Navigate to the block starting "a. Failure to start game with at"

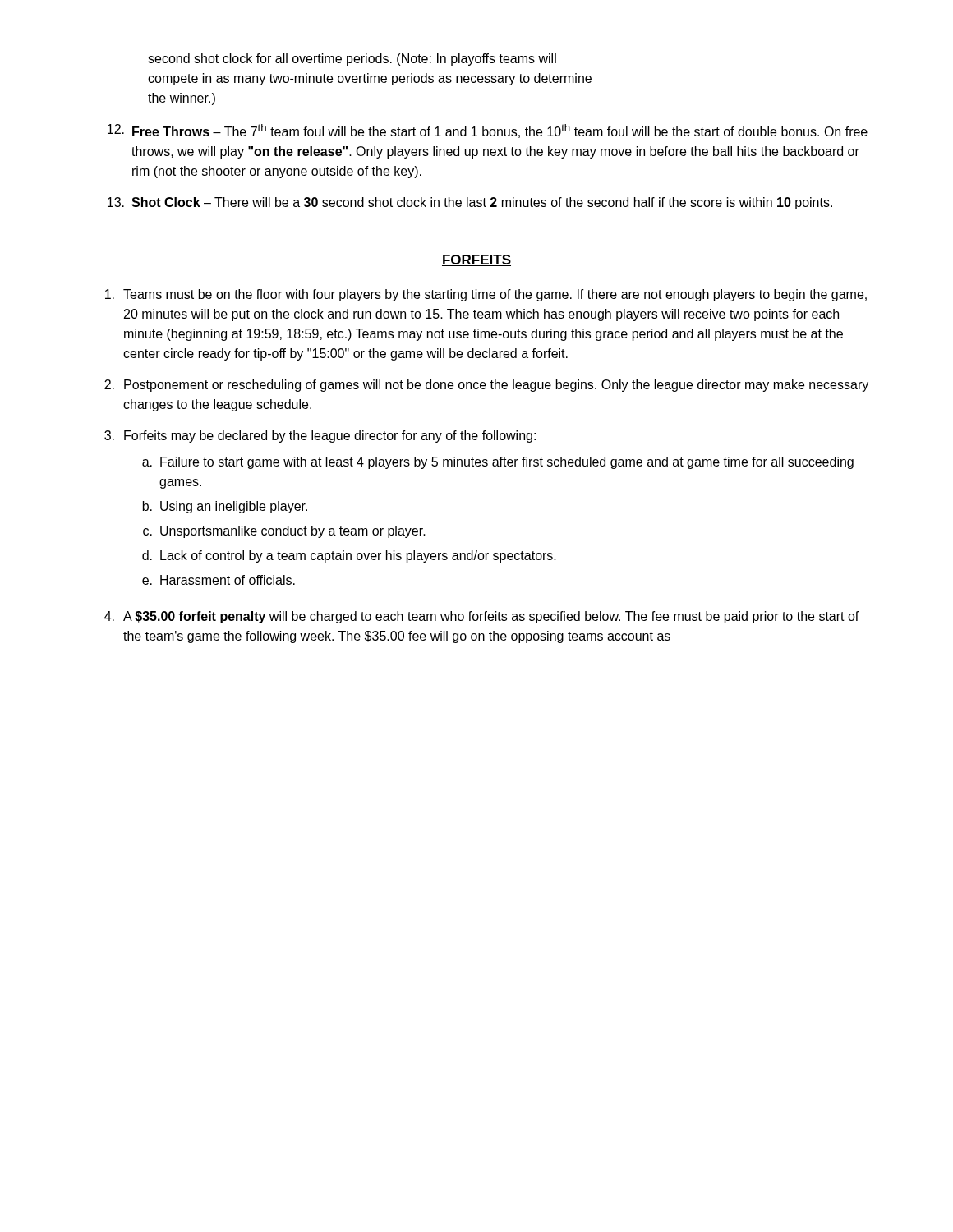(497, 473)
